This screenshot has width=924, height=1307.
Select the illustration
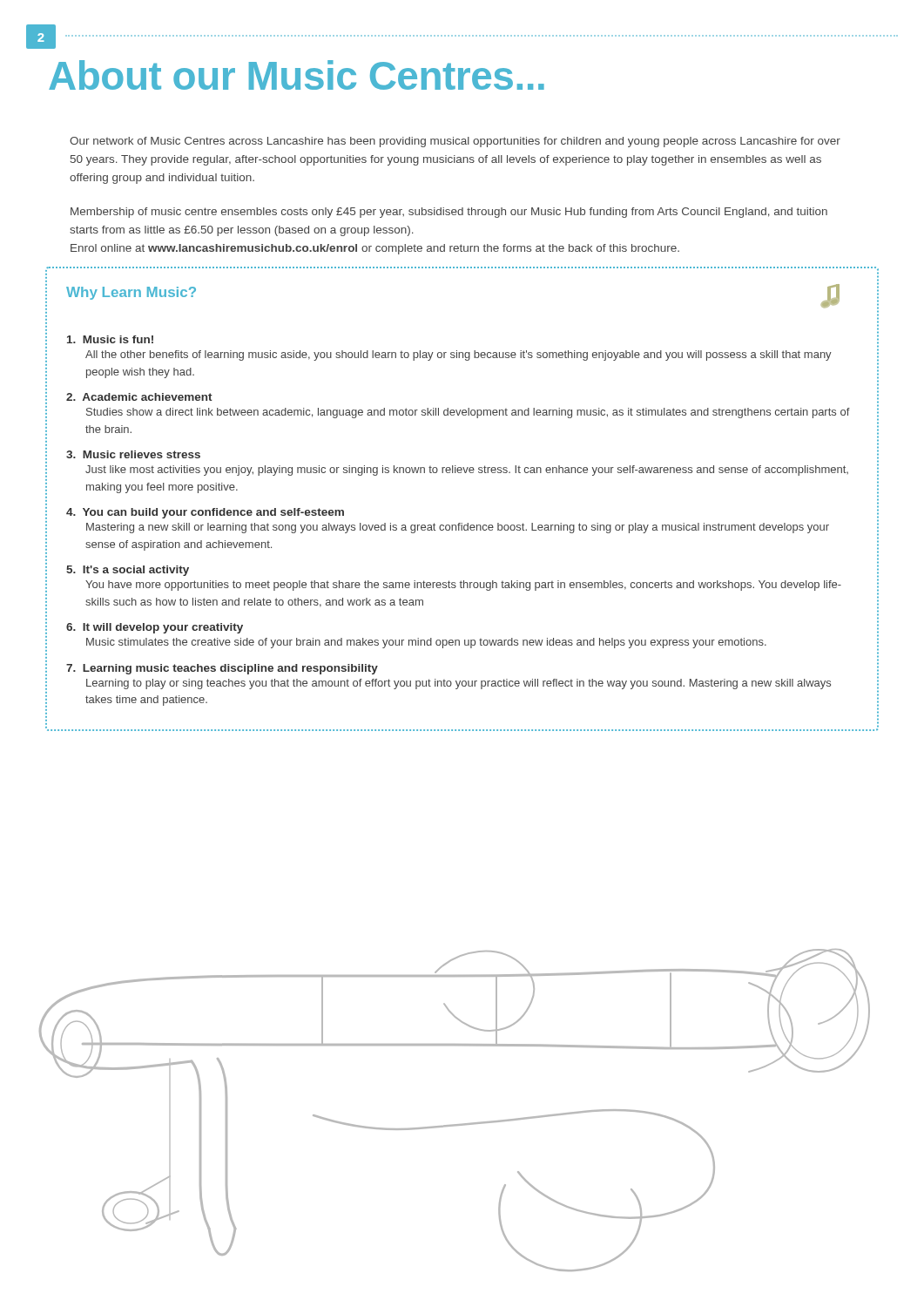click(462, 1089)
